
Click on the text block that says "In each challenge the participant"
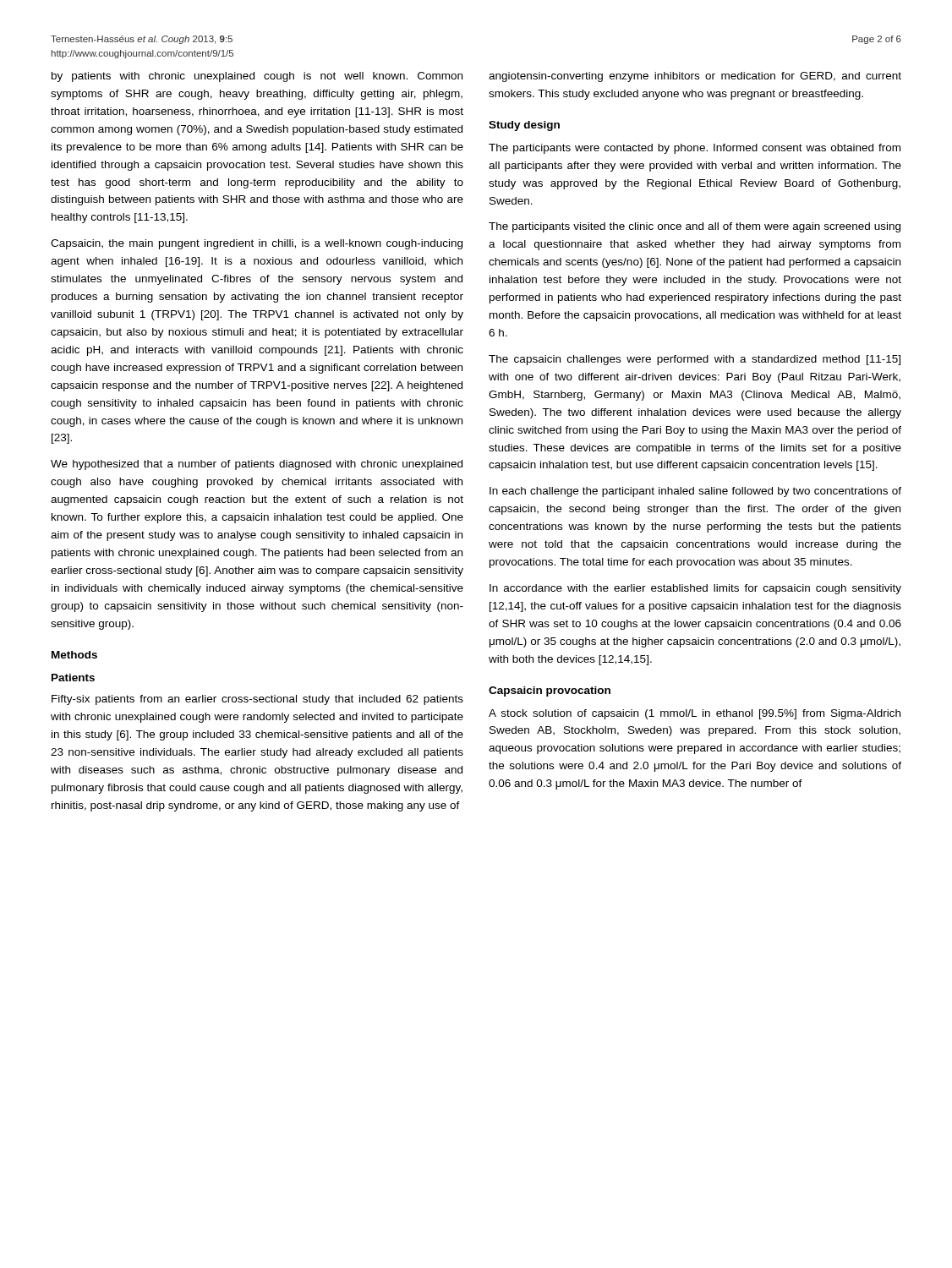click(x=695, y=527)
